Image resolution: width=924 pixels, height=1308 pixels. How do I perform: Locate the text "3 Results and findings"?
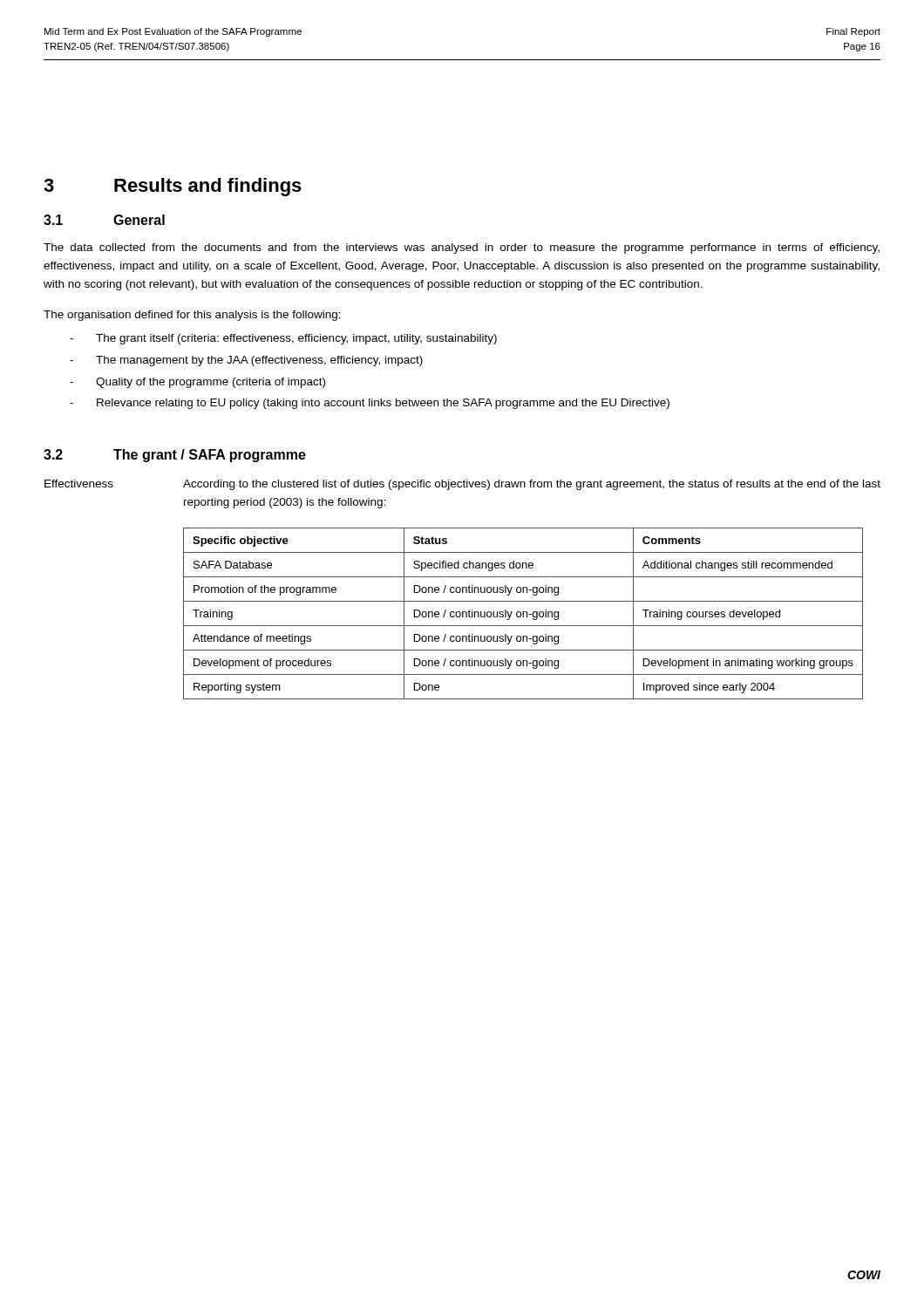coord(173,186)
